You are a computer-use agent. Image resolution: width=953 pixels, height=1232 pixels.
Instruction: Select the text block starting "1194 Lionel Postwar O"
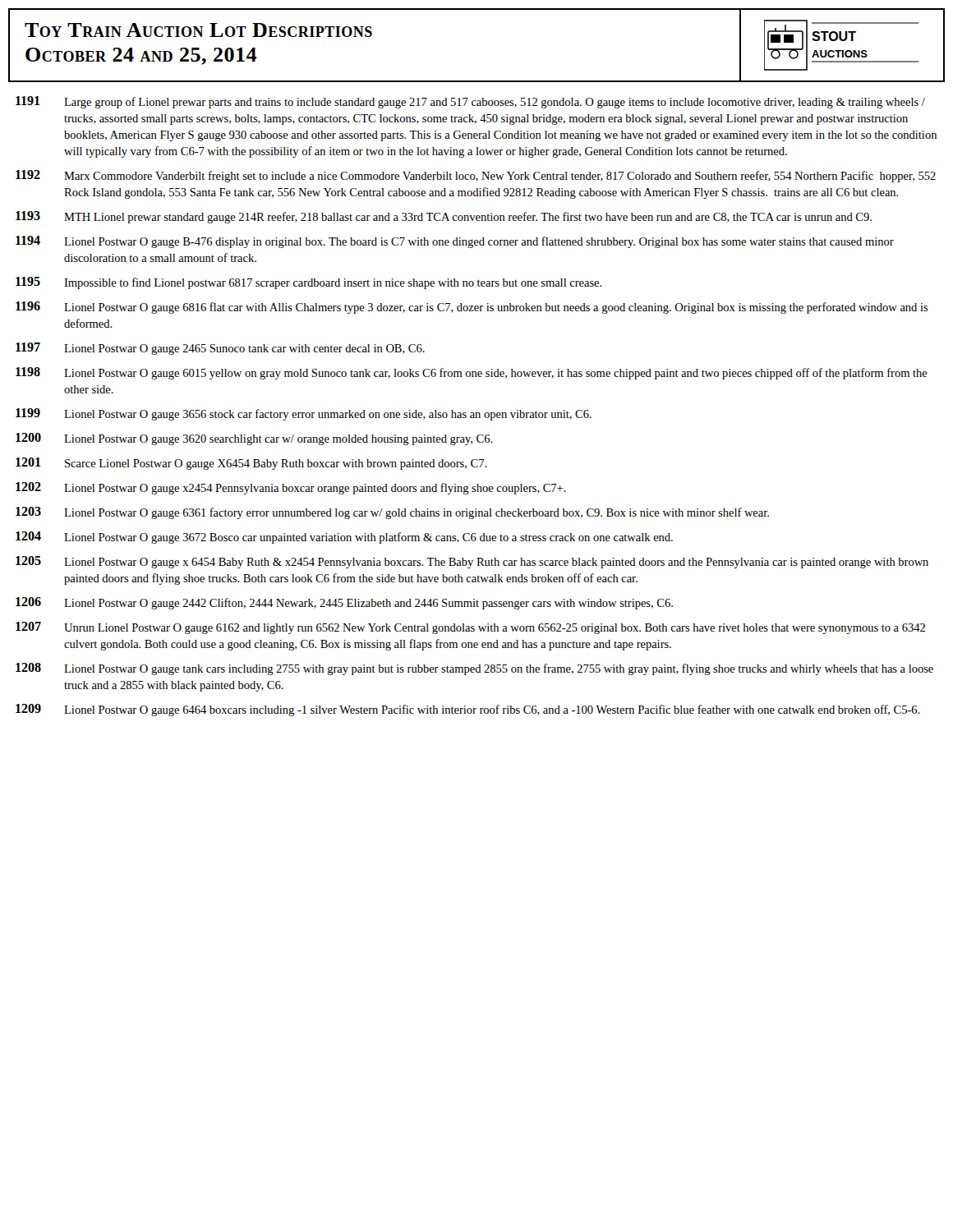(476, 250)
